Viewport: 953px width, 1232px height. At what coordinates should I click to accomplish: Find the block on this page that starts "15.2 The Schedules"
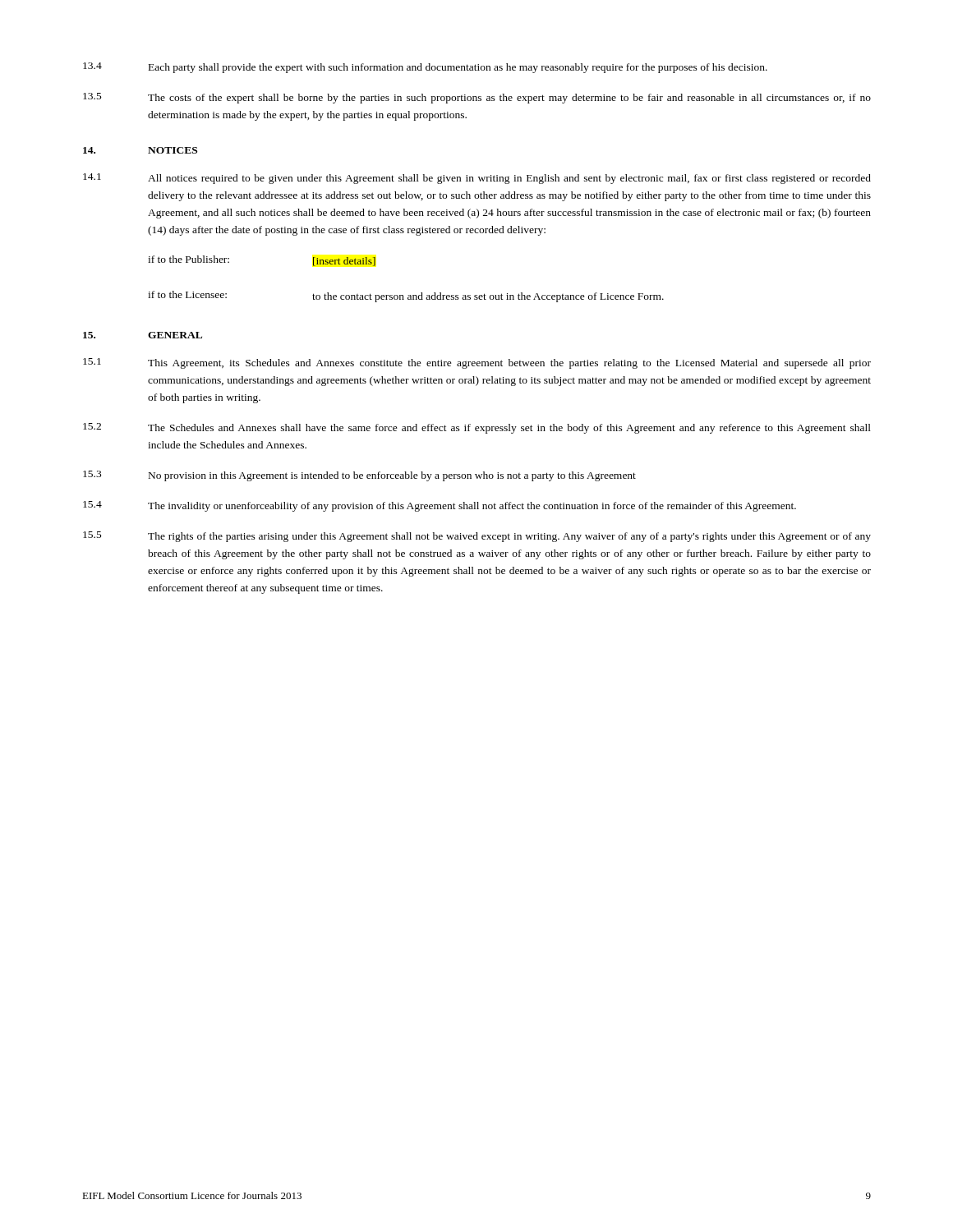(476, 437)
